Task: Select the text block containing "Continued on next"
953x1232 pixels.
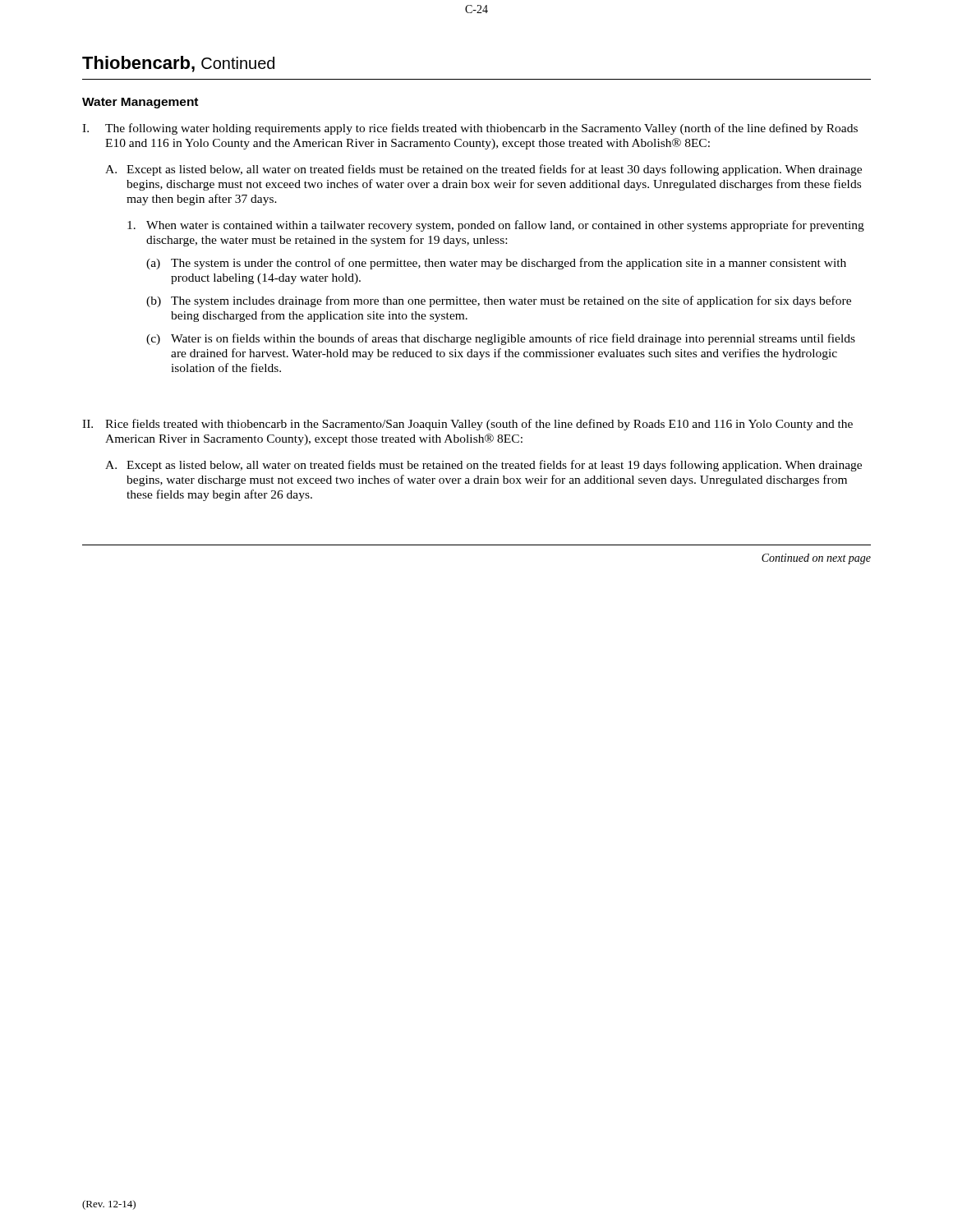Action: [x=816, y=558]
